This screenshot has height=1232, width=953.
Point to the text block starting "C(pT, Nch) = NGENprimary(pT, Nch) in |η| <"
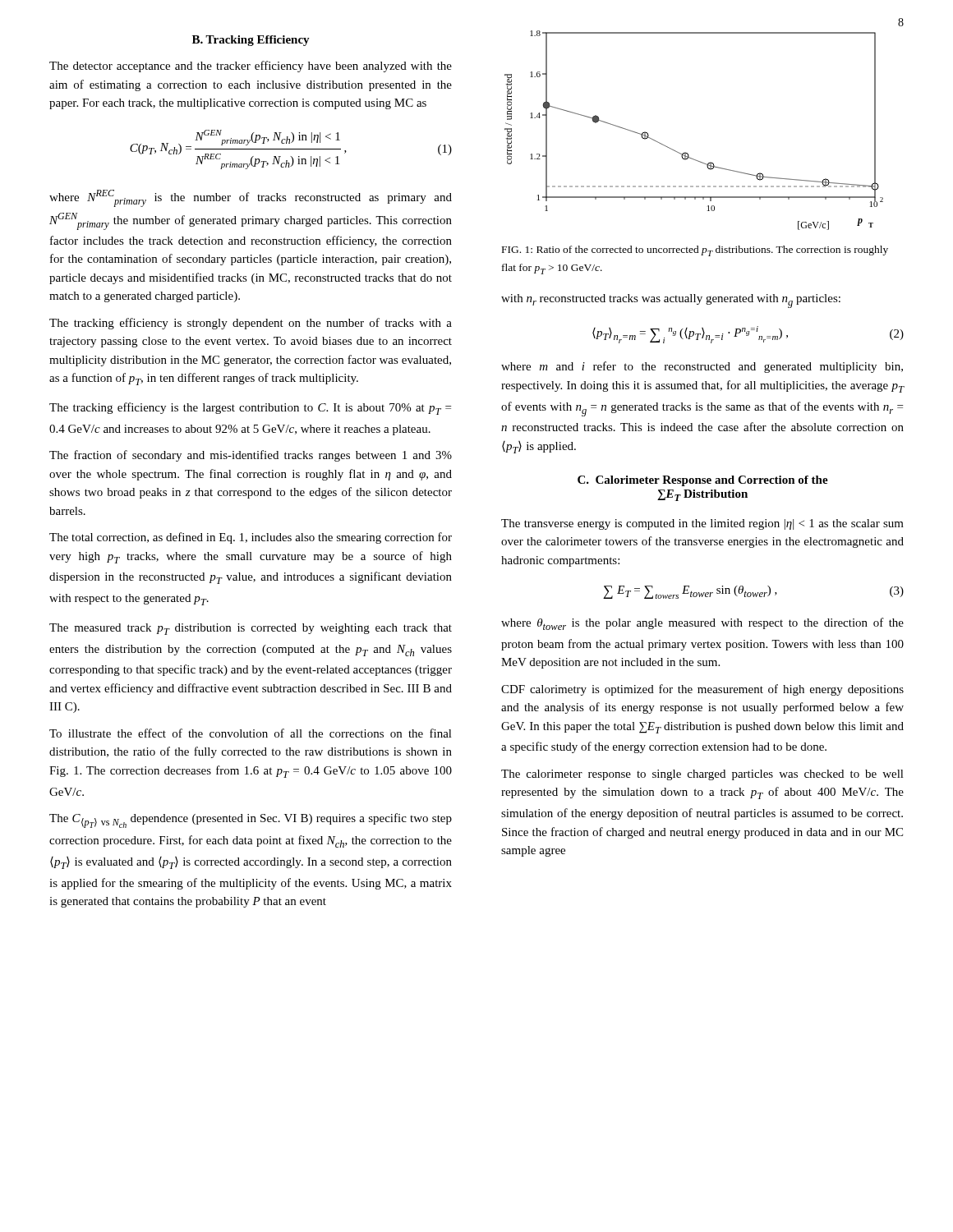[251, 149]
